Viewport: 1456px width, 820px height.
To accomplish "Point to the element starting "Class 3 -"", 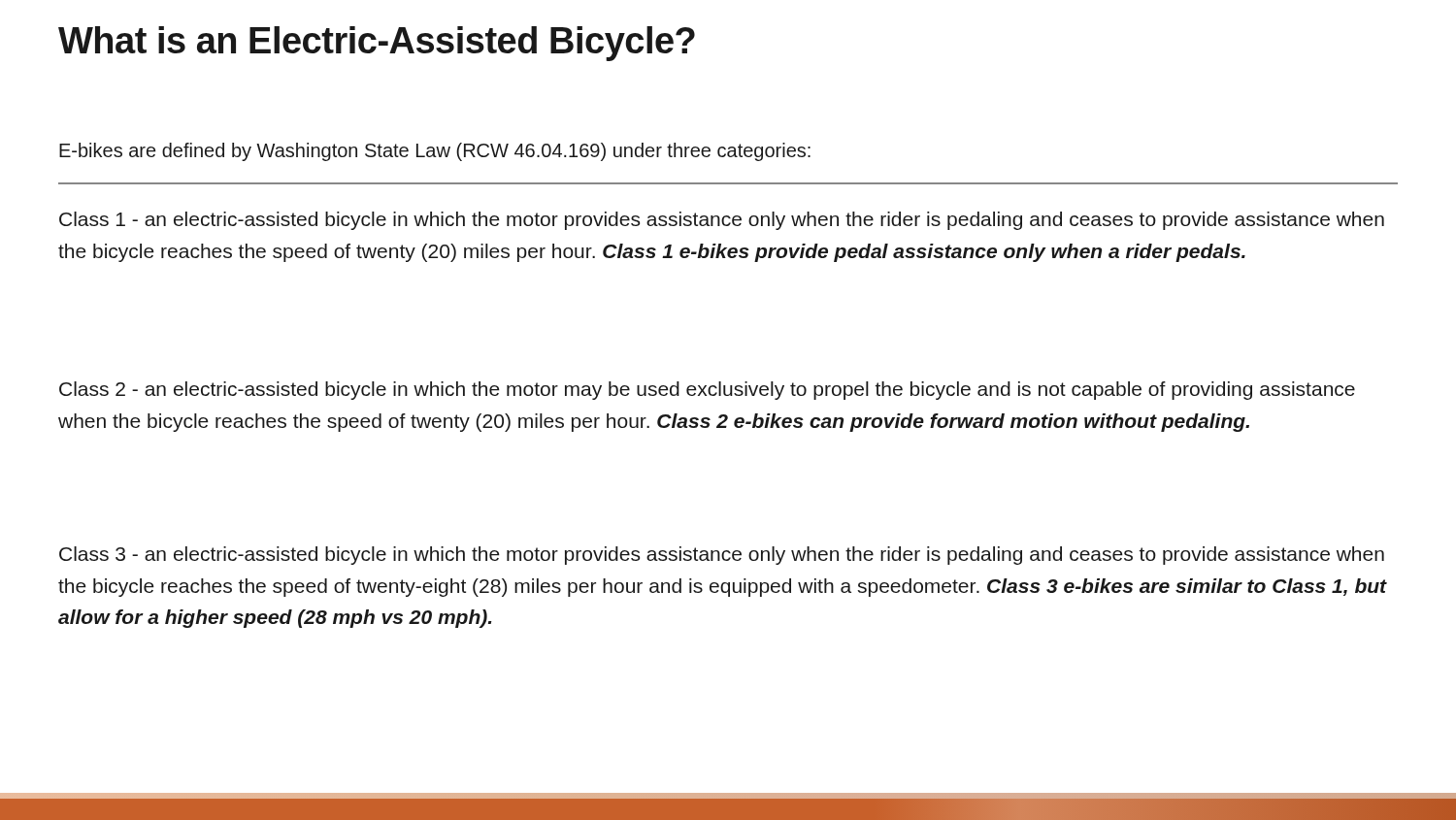I will point(728,586).
